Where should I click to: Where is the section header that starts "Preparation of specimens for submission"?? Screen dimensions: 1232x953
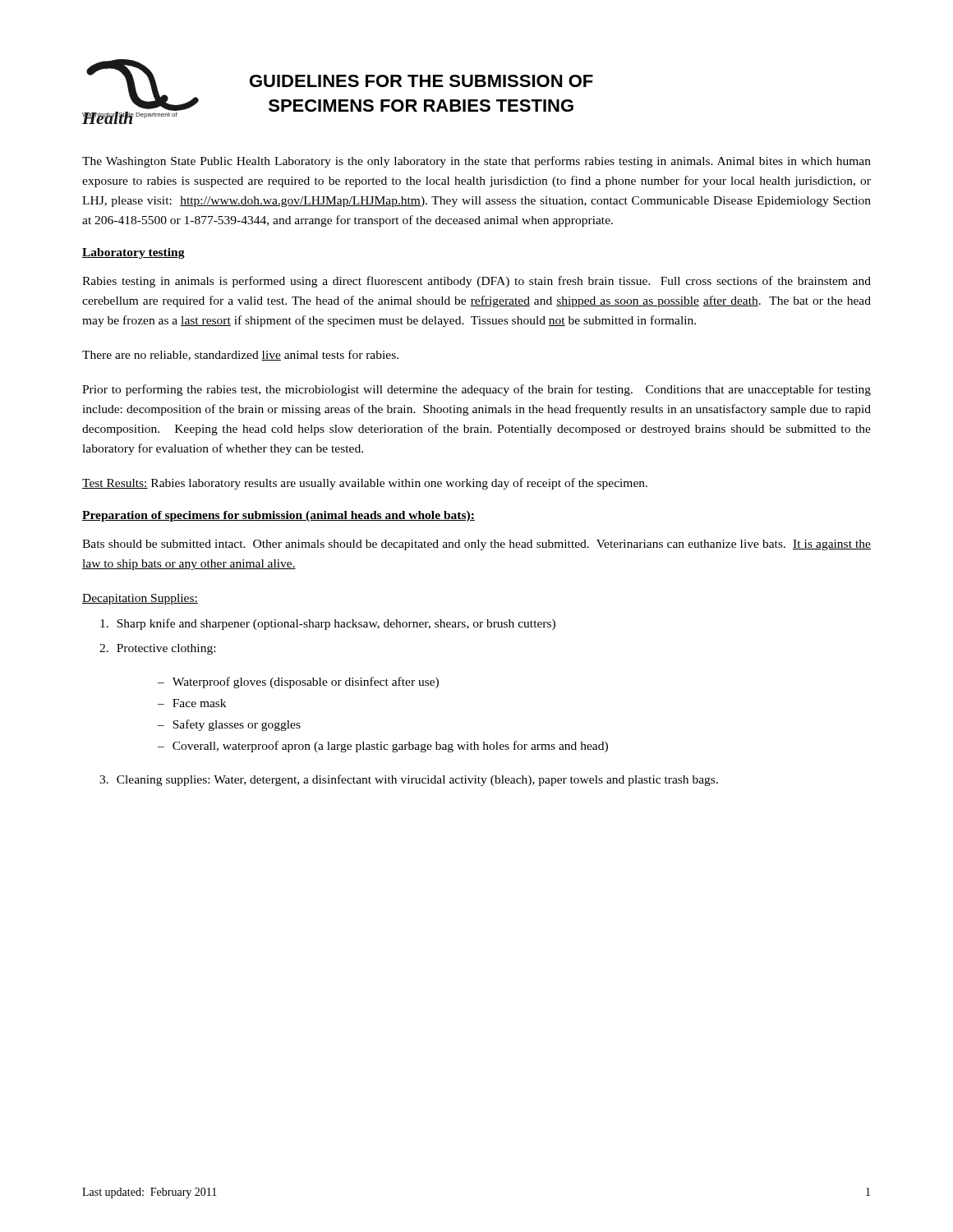(x=278, y=515)
